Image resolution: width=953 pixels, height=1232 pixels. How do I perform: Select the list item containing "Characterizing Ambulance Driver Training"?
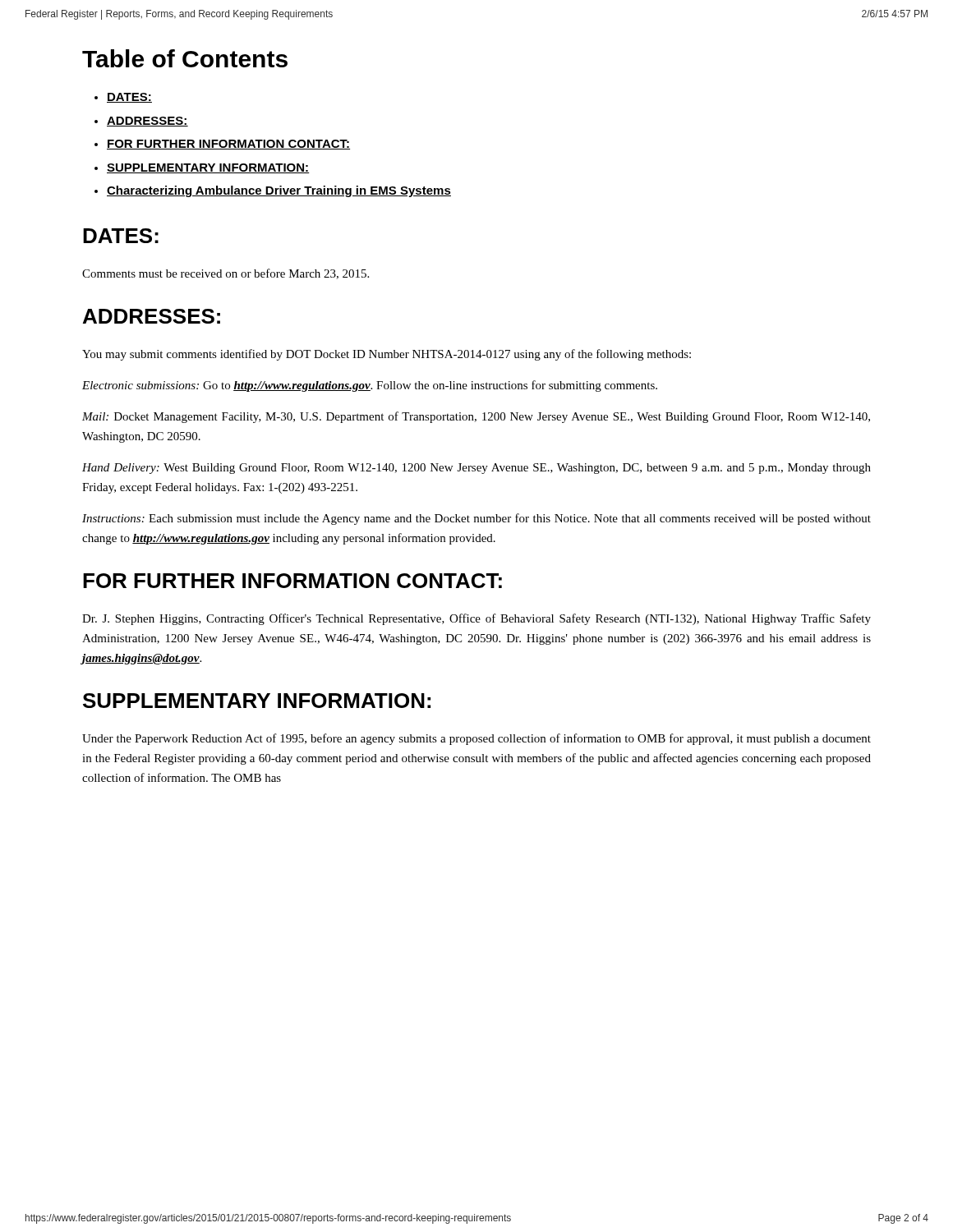click(x=279, y=190)
